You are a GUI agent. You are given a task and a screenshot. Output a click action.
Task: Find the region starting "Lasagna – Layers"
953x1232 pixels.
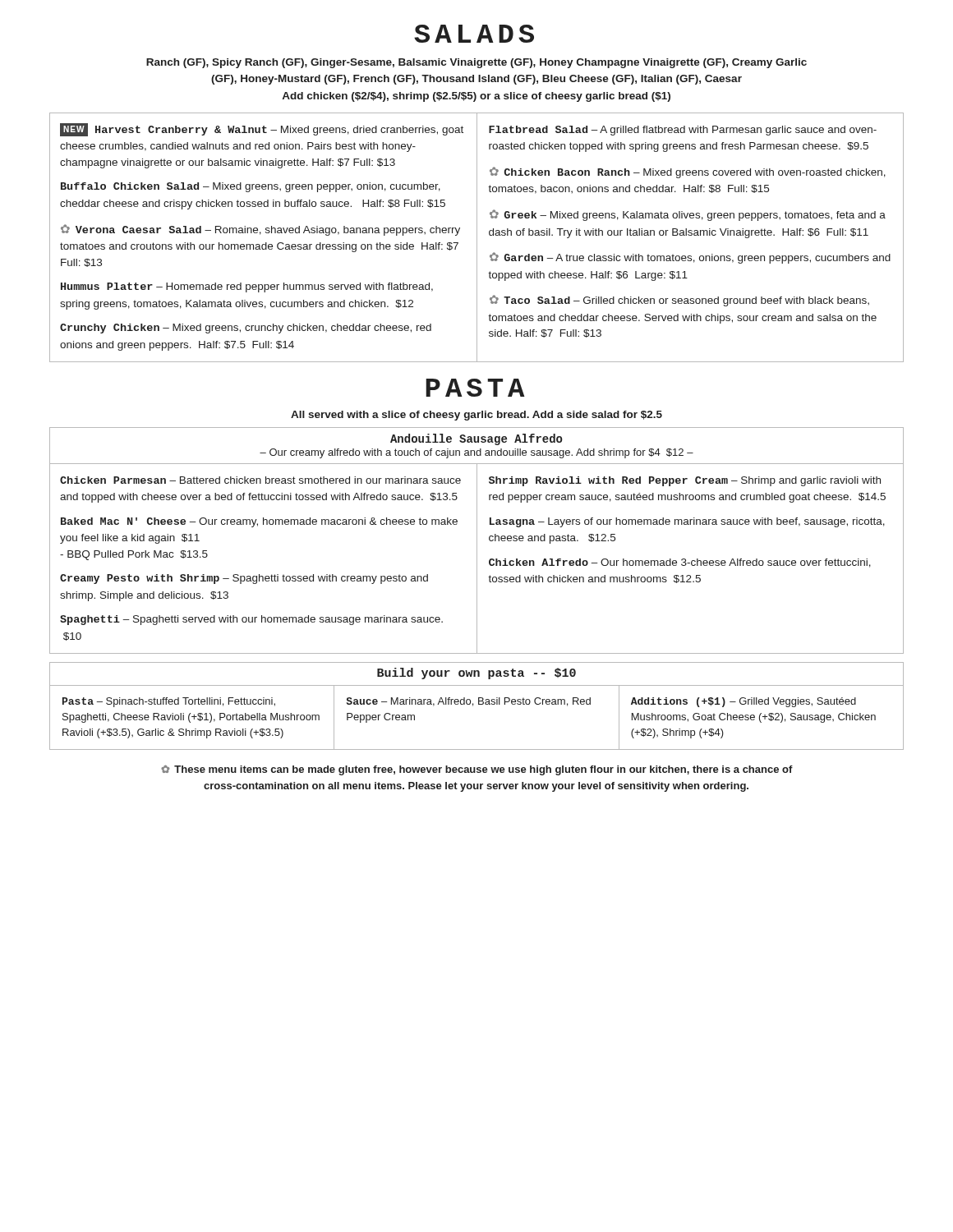pos(687,529)
